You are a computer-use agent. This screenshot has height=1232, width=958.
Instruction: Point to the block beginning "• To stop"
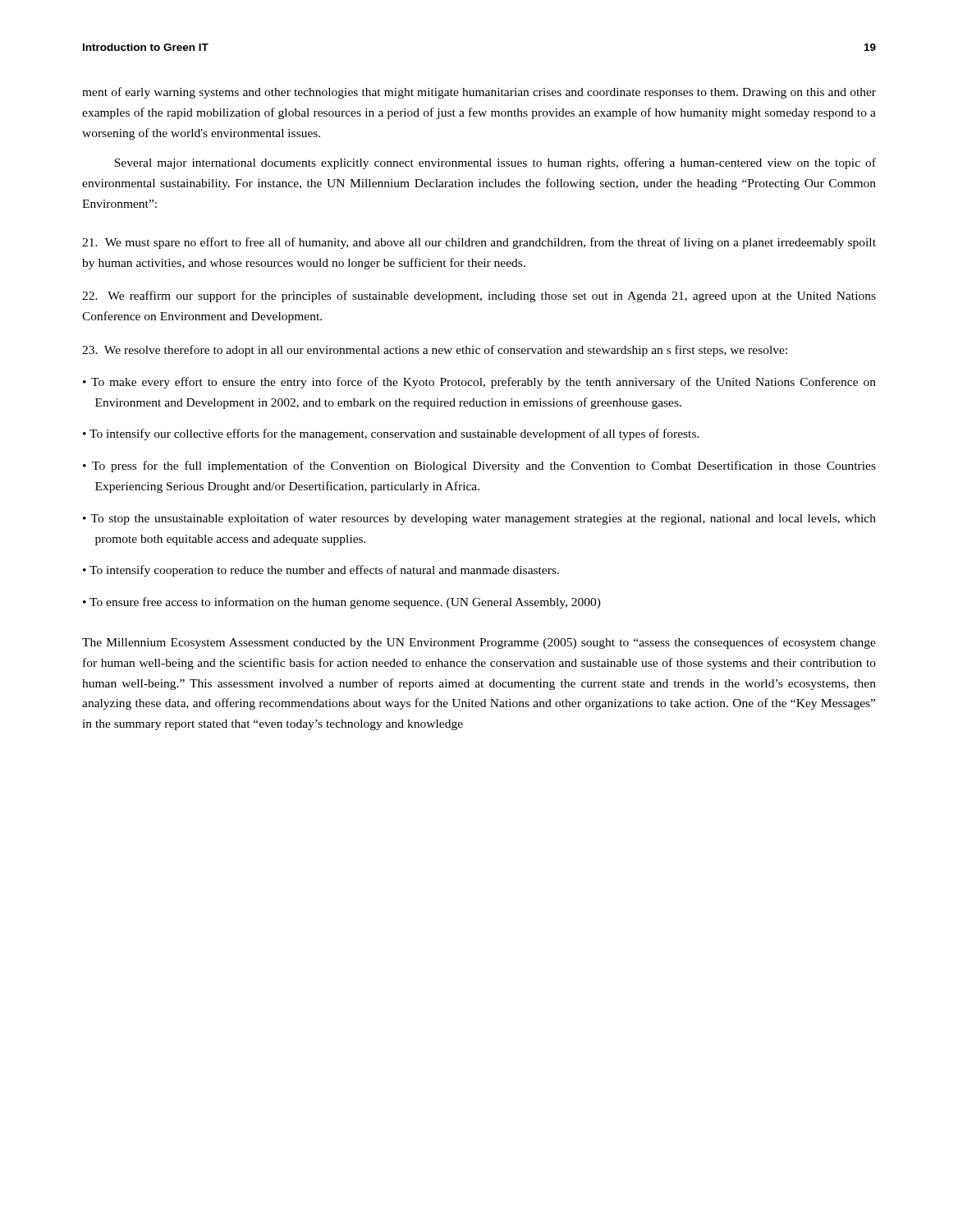[479, 529]
